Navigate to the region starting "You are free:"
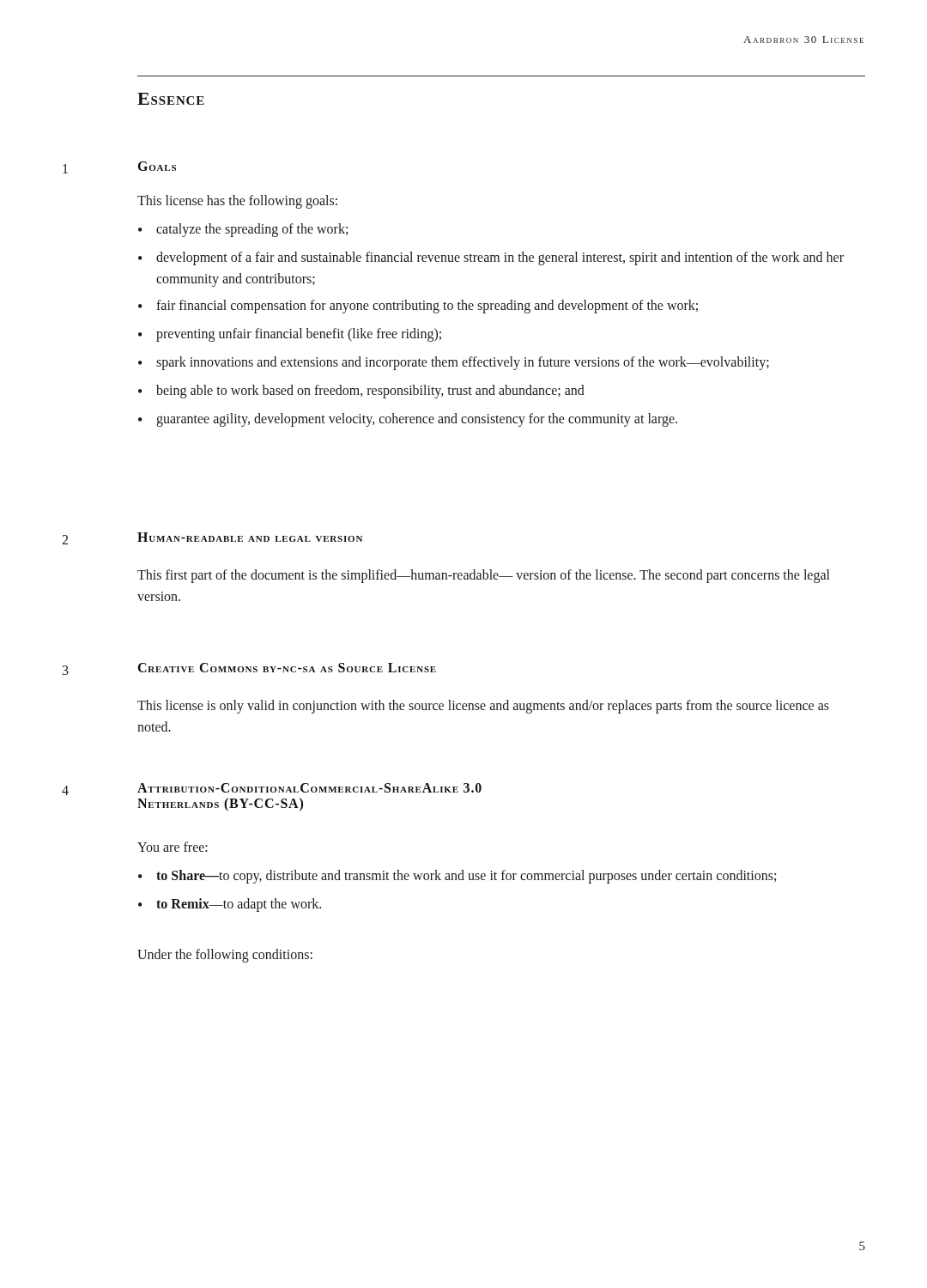The width and height of the screenshot is (927, 1288). (x=173, y=847)
